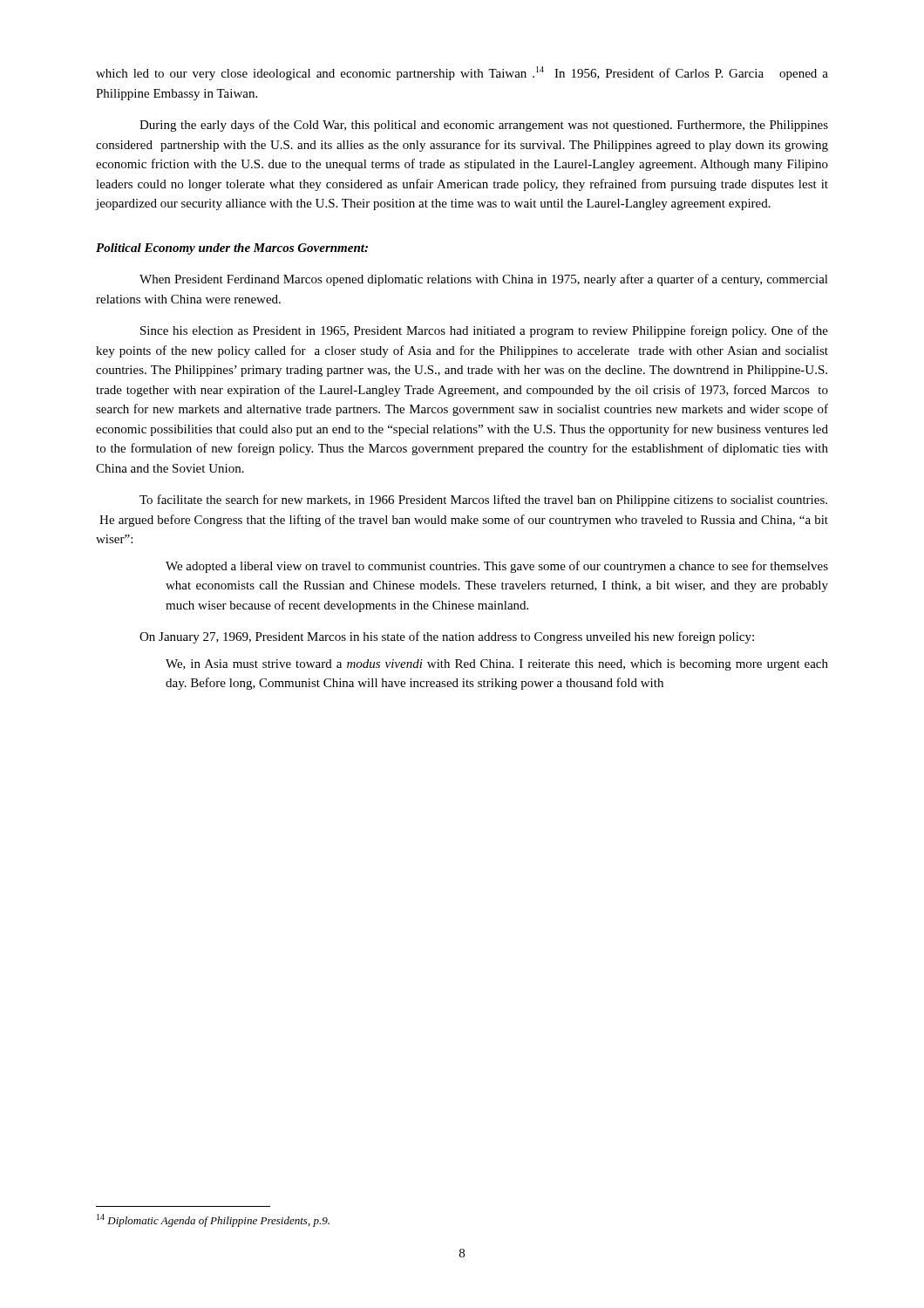Select the section header that reads "Political Economy under the"
Viewport: 924px width, 1308px height.
[x=232, y=247]
